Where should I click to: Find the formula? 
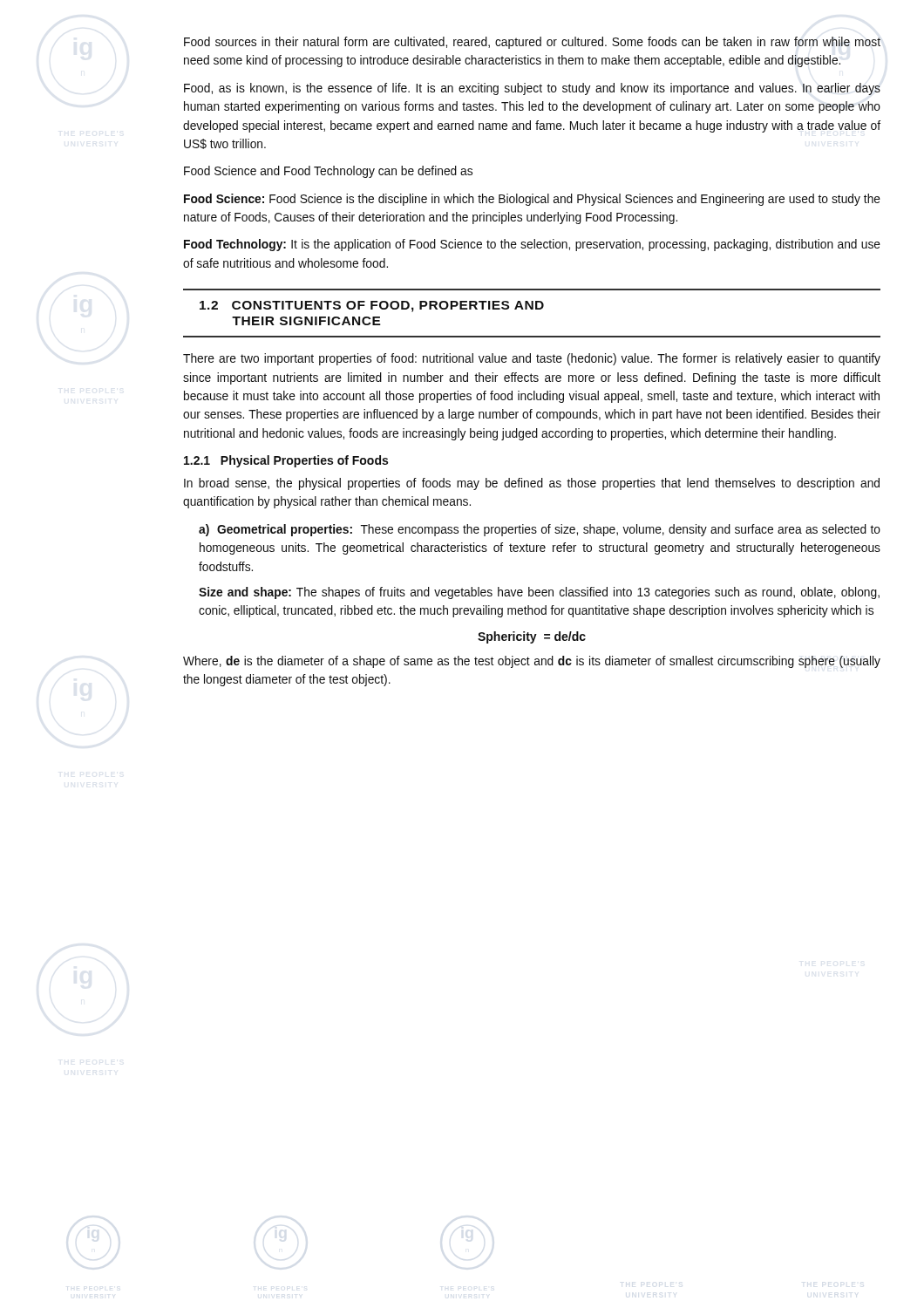[x=532, y=636]
